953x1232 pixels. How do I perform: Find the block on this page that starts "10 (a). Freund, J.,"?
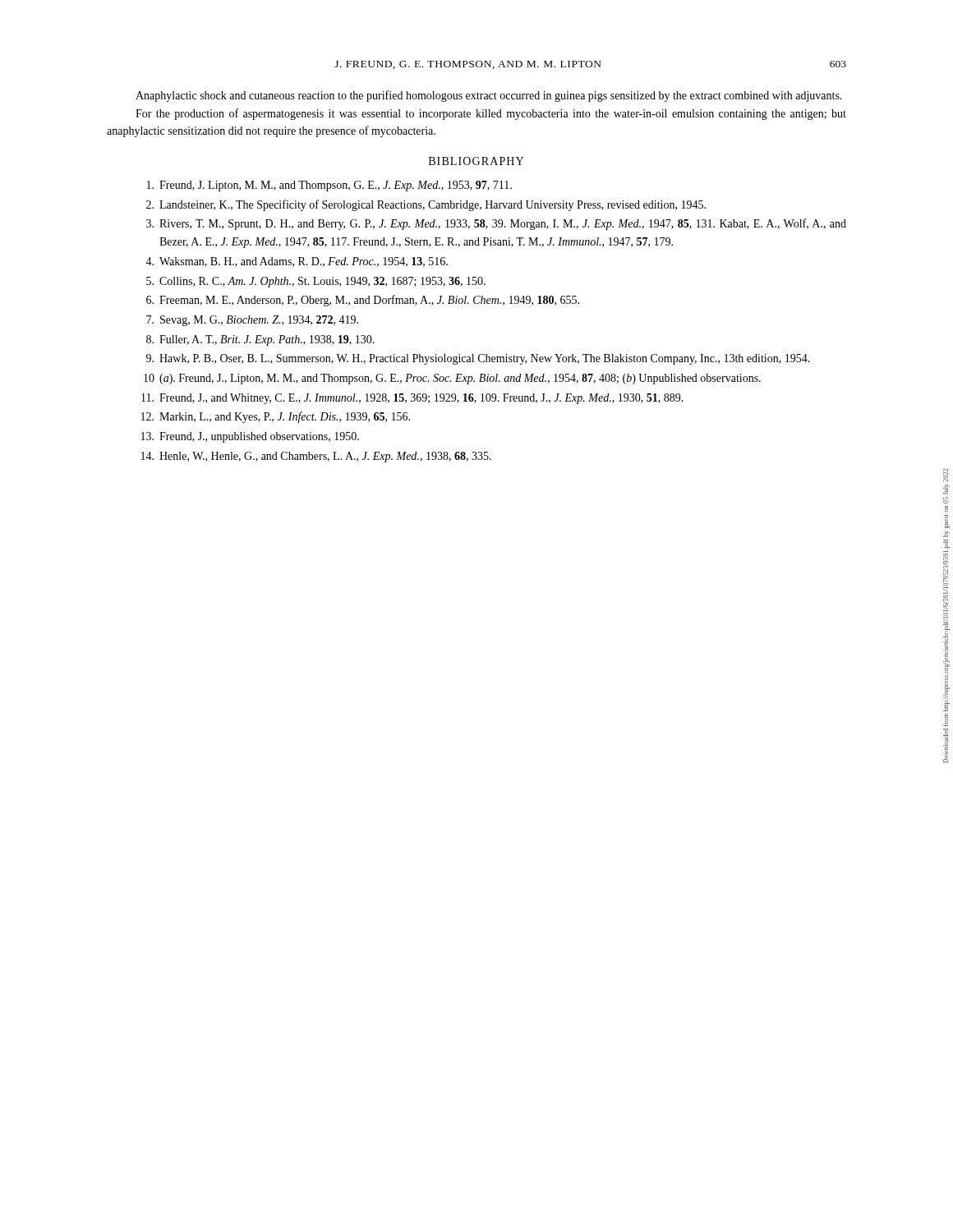pos(489,378)
